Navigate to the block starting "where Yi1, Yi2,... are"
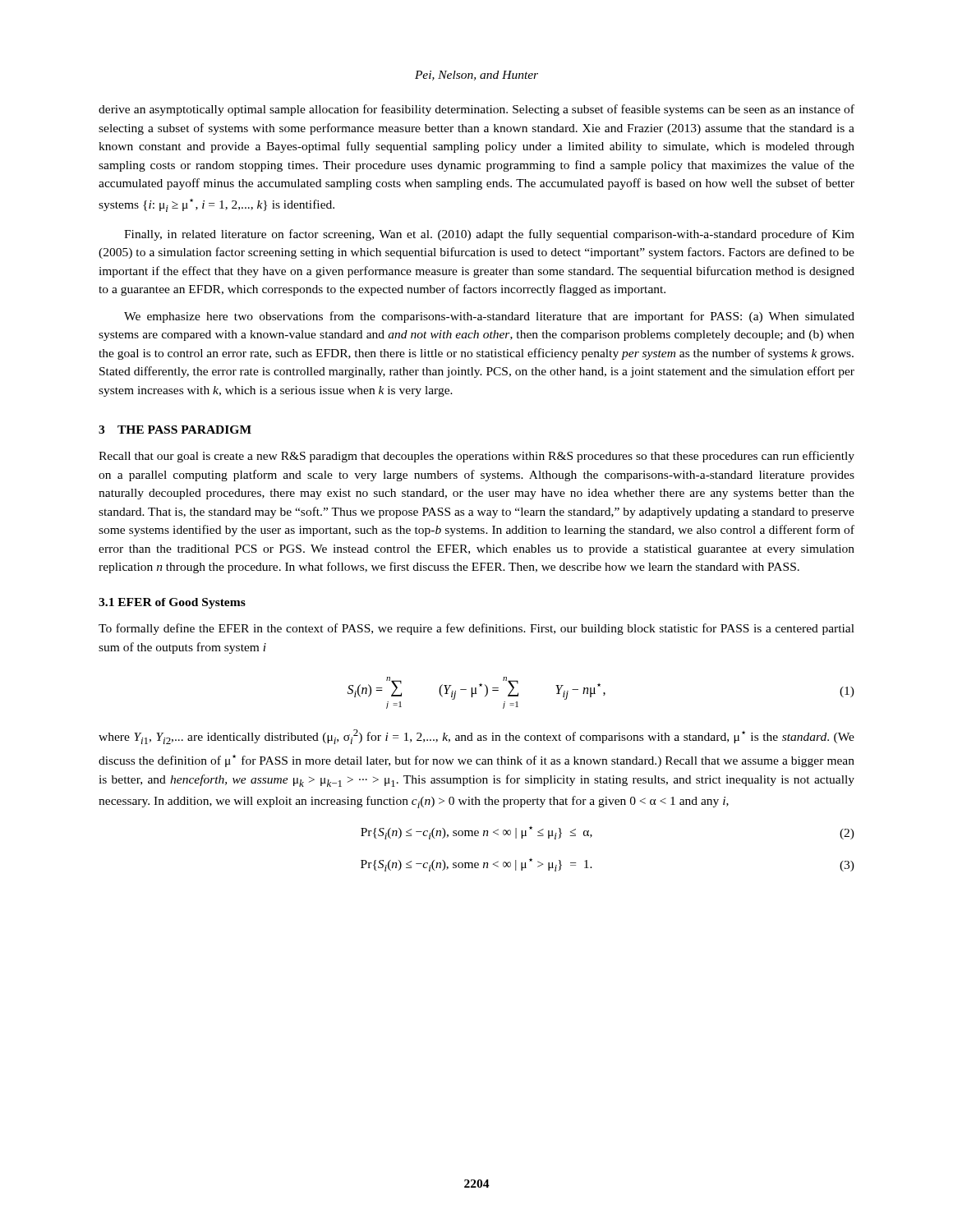The width and height of the screenshot is (953, 1232). pos(476,769)
